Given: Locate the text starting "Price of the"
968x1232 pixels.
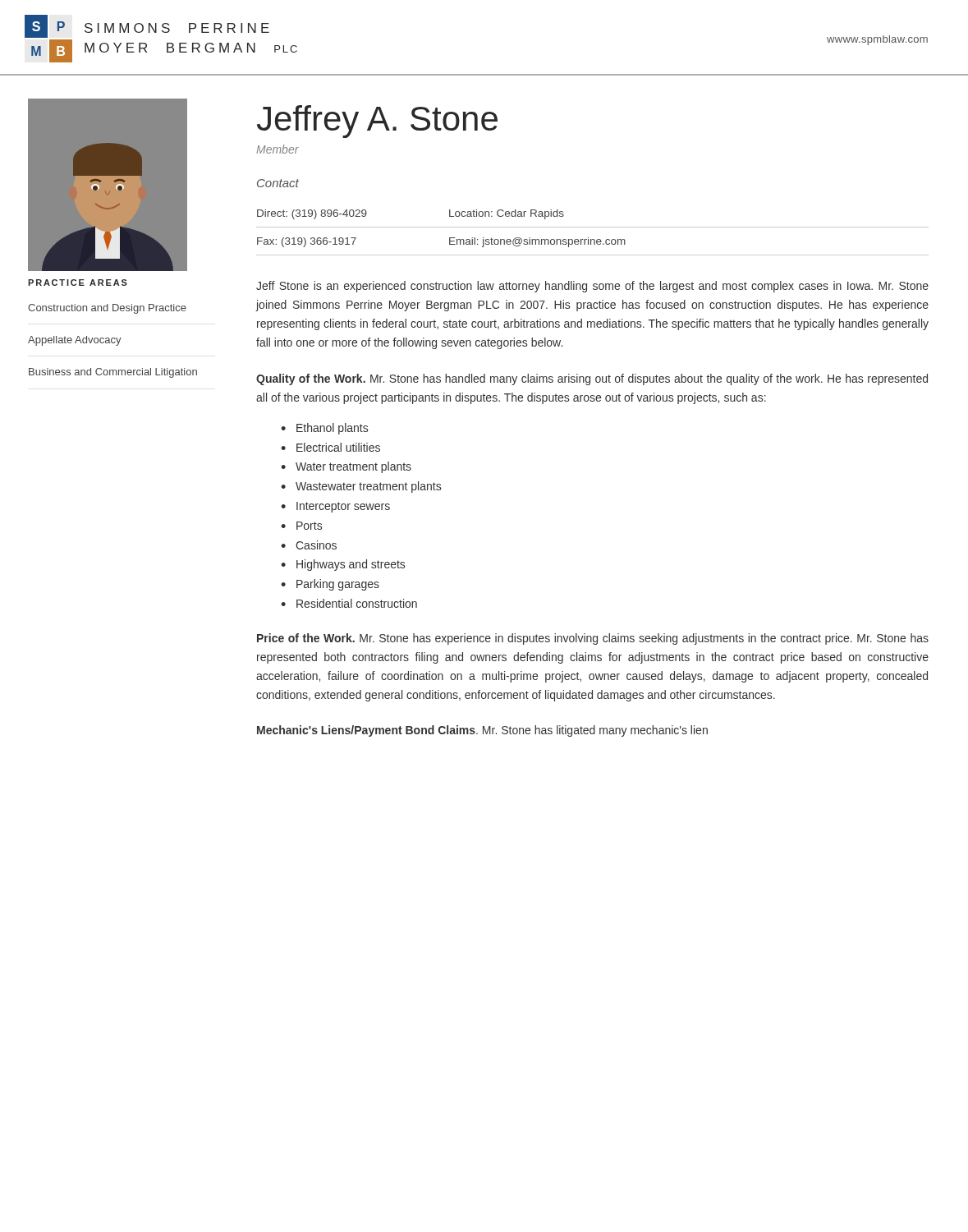Looking at the screenshot, I should pos(592,666).
